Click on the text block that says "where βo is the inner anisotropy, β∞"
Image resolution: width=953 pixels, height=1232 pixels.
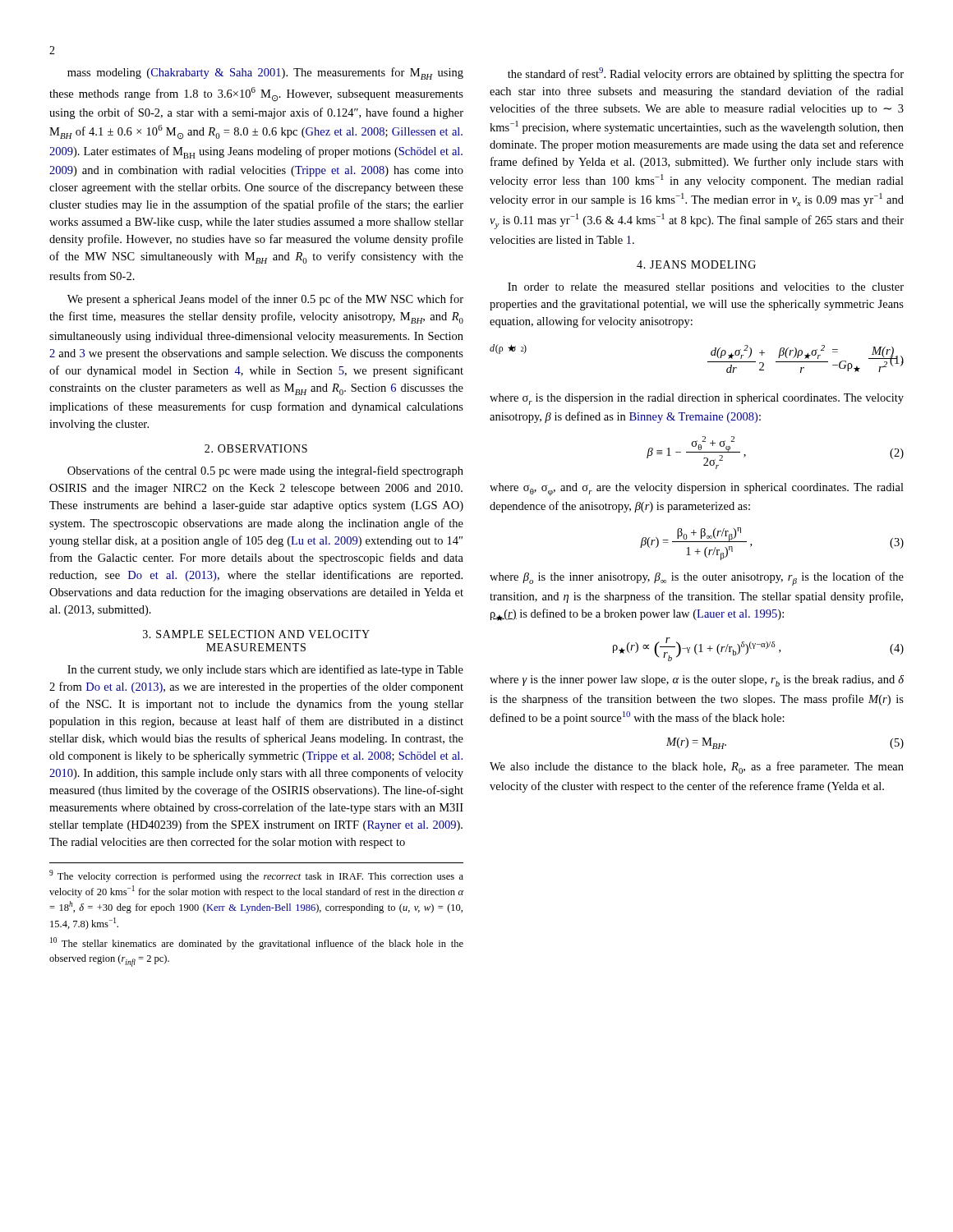click(x=697, y=596)
